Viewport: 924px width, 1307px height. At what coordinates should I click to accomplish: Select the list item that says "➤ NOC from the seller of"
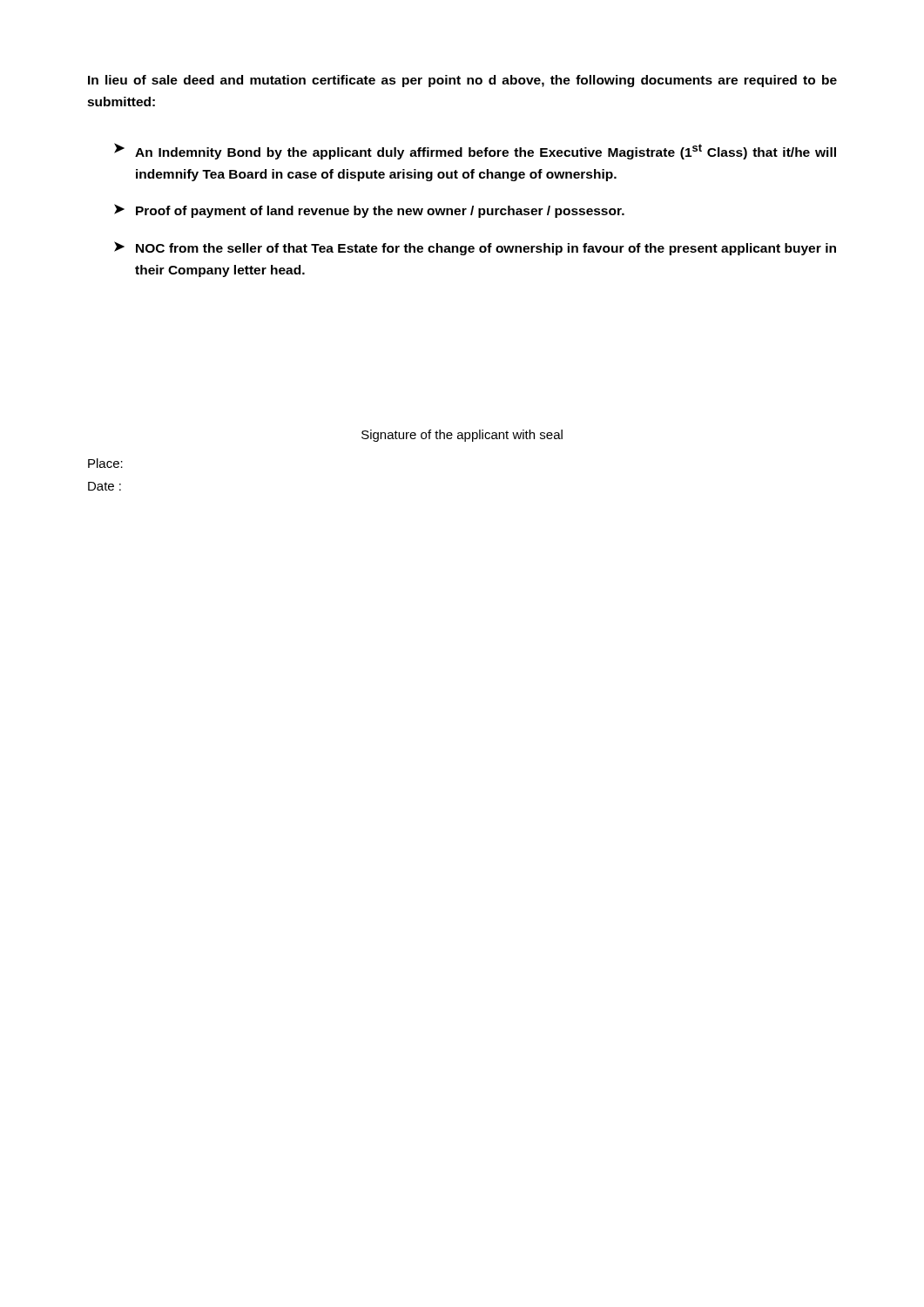[475, 260]
